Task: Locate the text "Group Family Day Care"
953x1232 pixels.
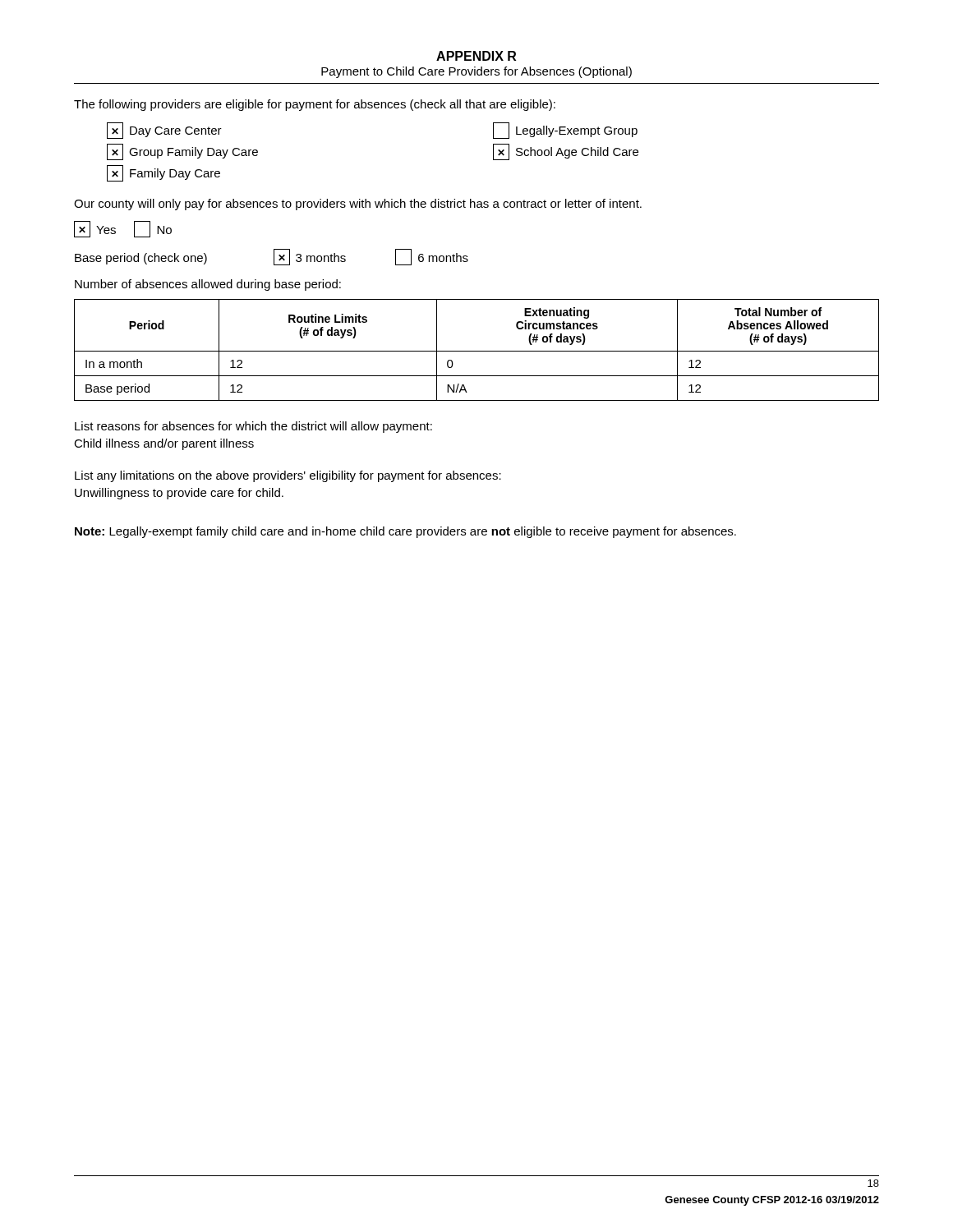Action: (x=183, y=152)
